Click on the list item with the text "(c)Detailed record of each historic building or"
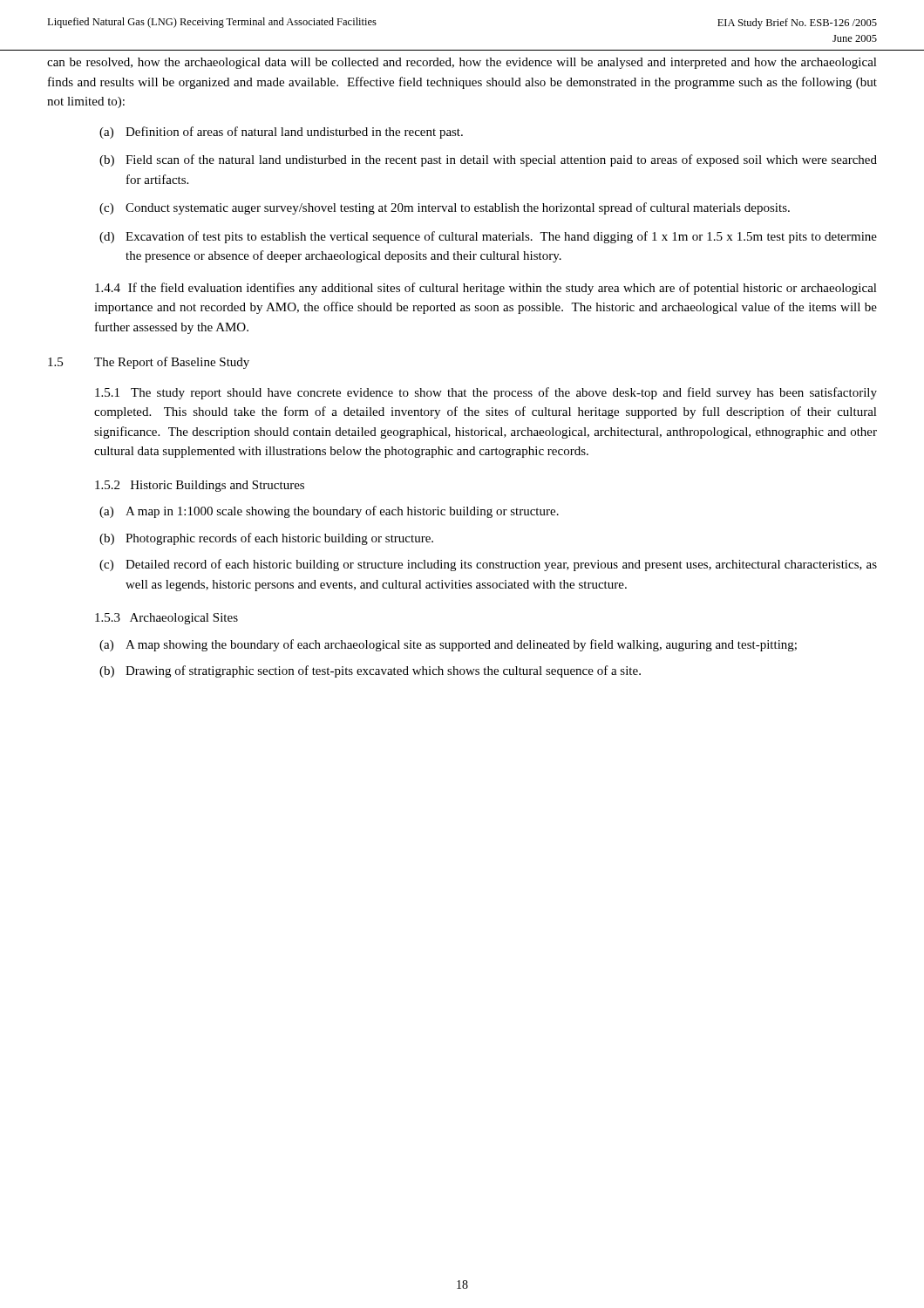This screenshot has width=924, height=1308. 488,573
